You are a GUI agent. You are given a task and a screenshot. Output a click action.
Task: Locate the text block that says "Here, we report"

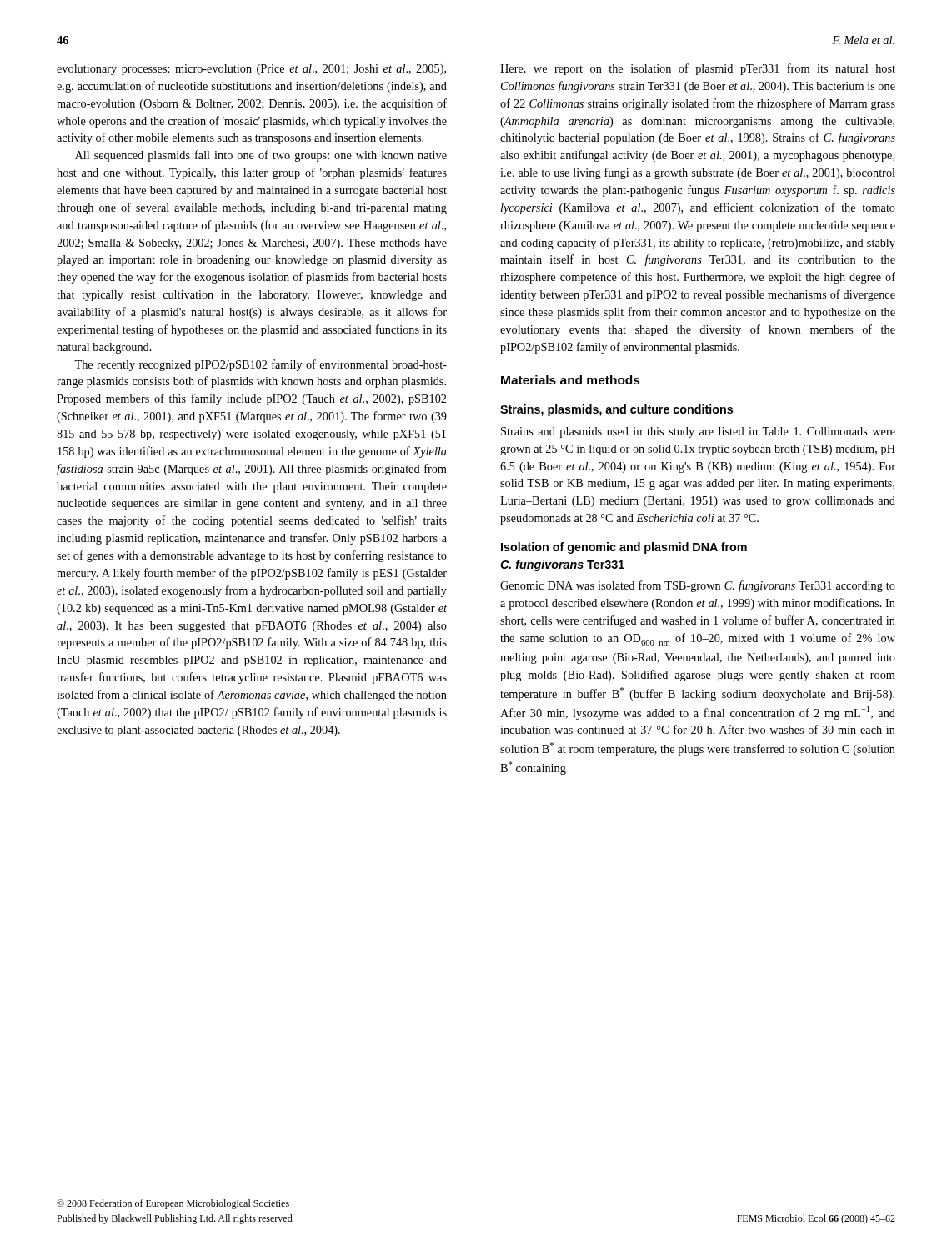click(x=698, y=208)
